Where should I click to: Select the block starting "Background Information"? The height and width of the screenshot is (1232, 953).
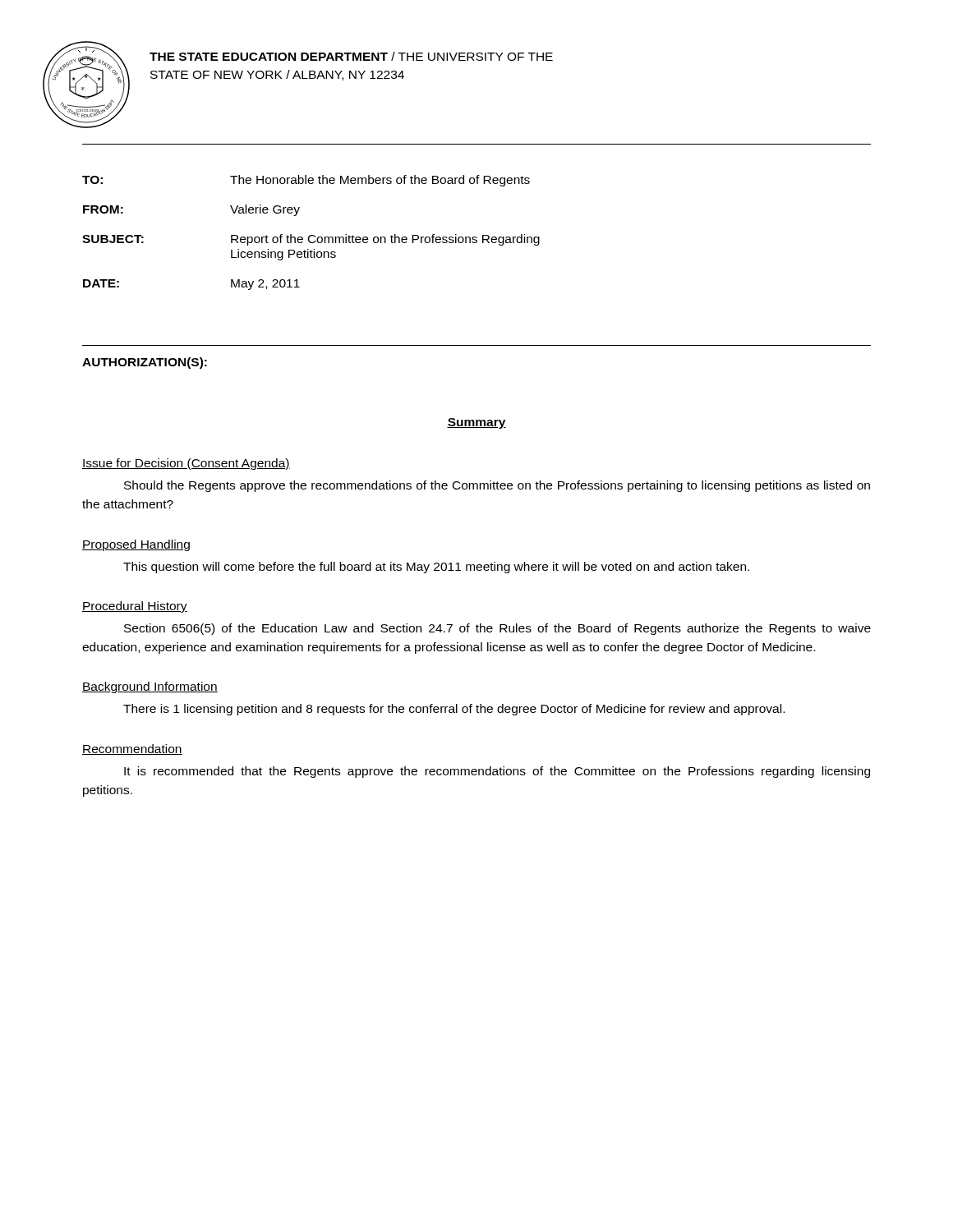point(150,686)
